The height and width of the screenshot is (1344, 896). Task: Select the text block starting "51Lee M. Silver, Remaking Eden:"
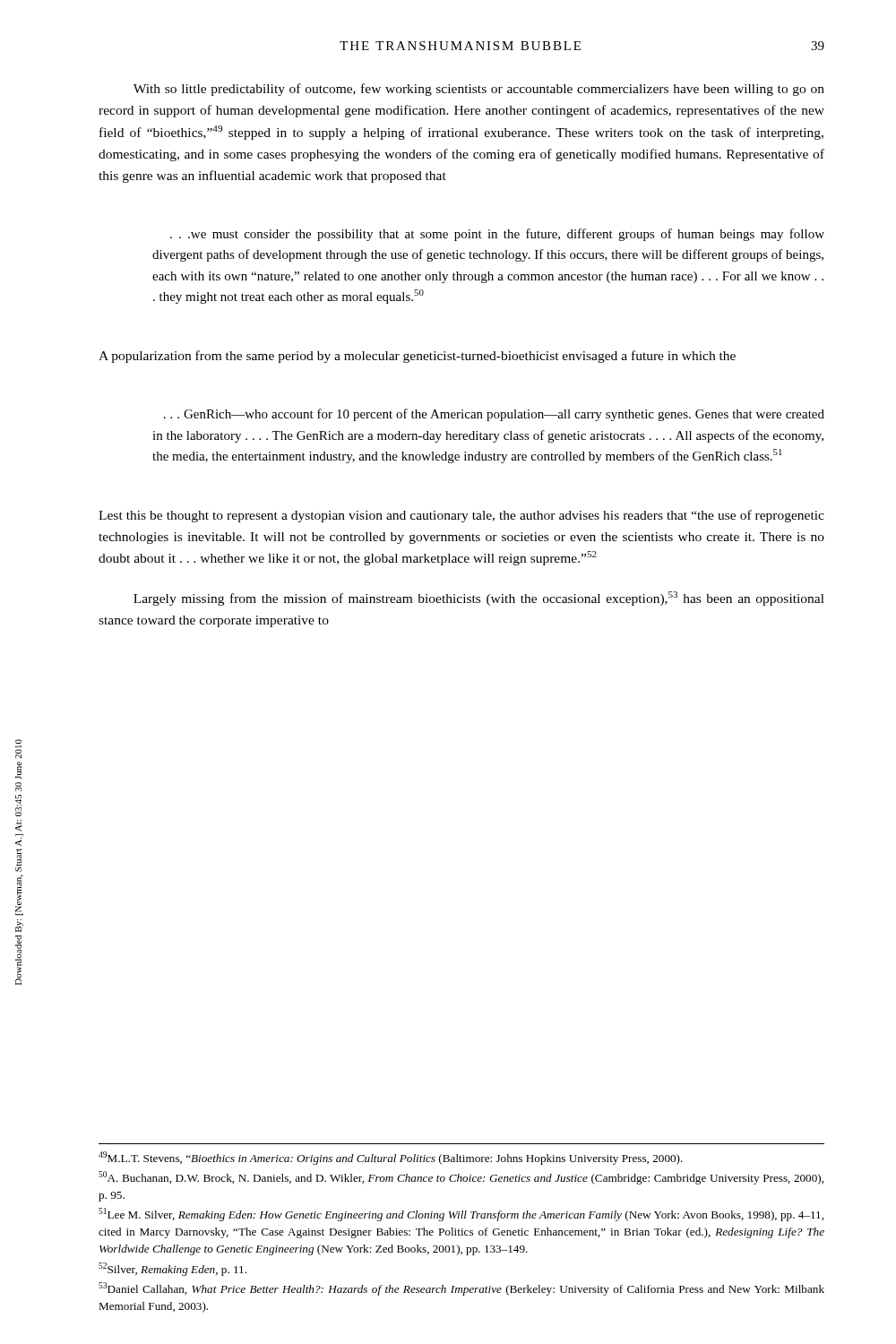coord(461,1231)
